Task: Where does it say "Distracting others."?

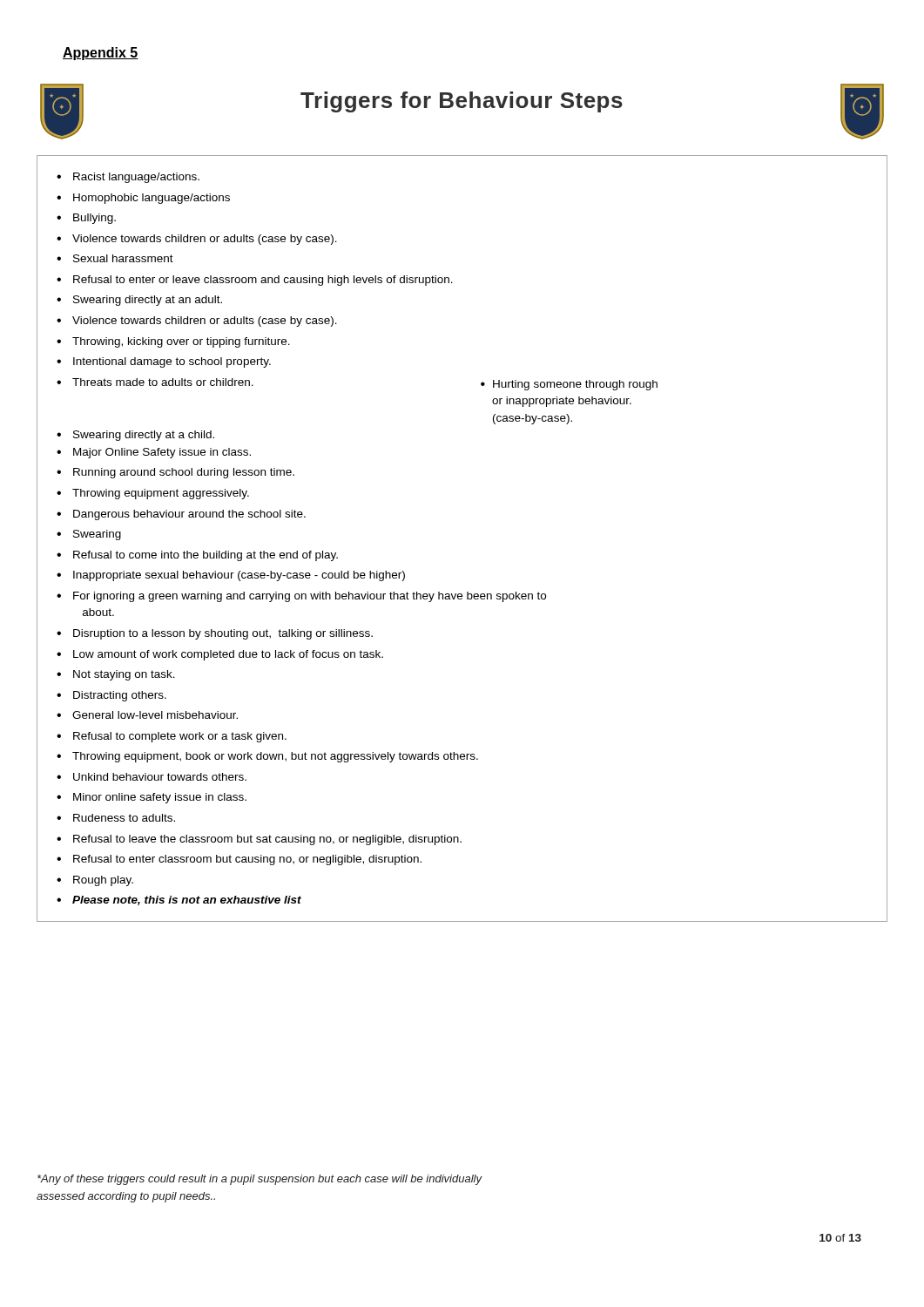Action: pyautogui.click(x=120, y=695)
